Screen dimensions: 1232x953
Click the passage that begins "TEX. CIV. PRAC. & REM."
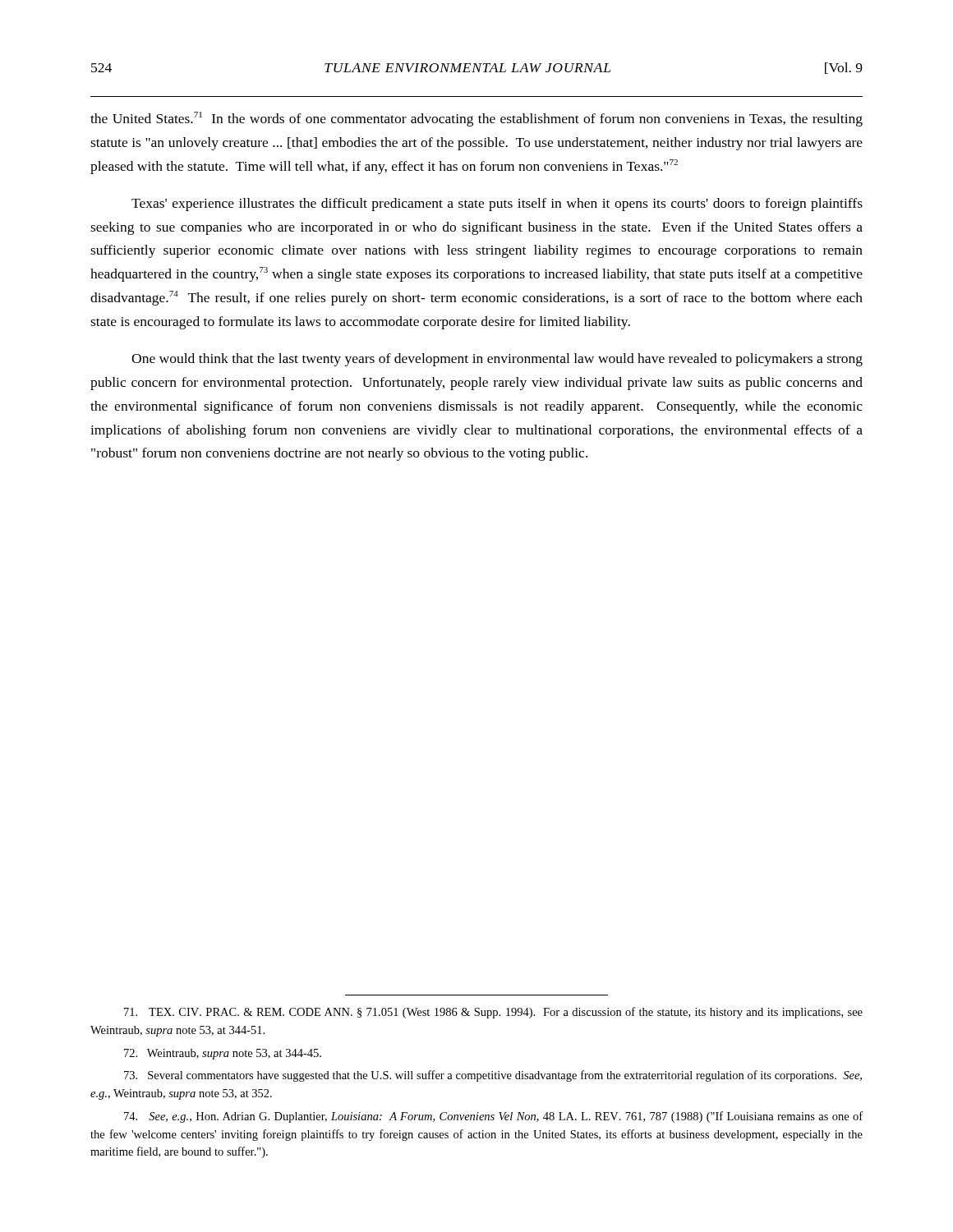(x=476, y=1021)
